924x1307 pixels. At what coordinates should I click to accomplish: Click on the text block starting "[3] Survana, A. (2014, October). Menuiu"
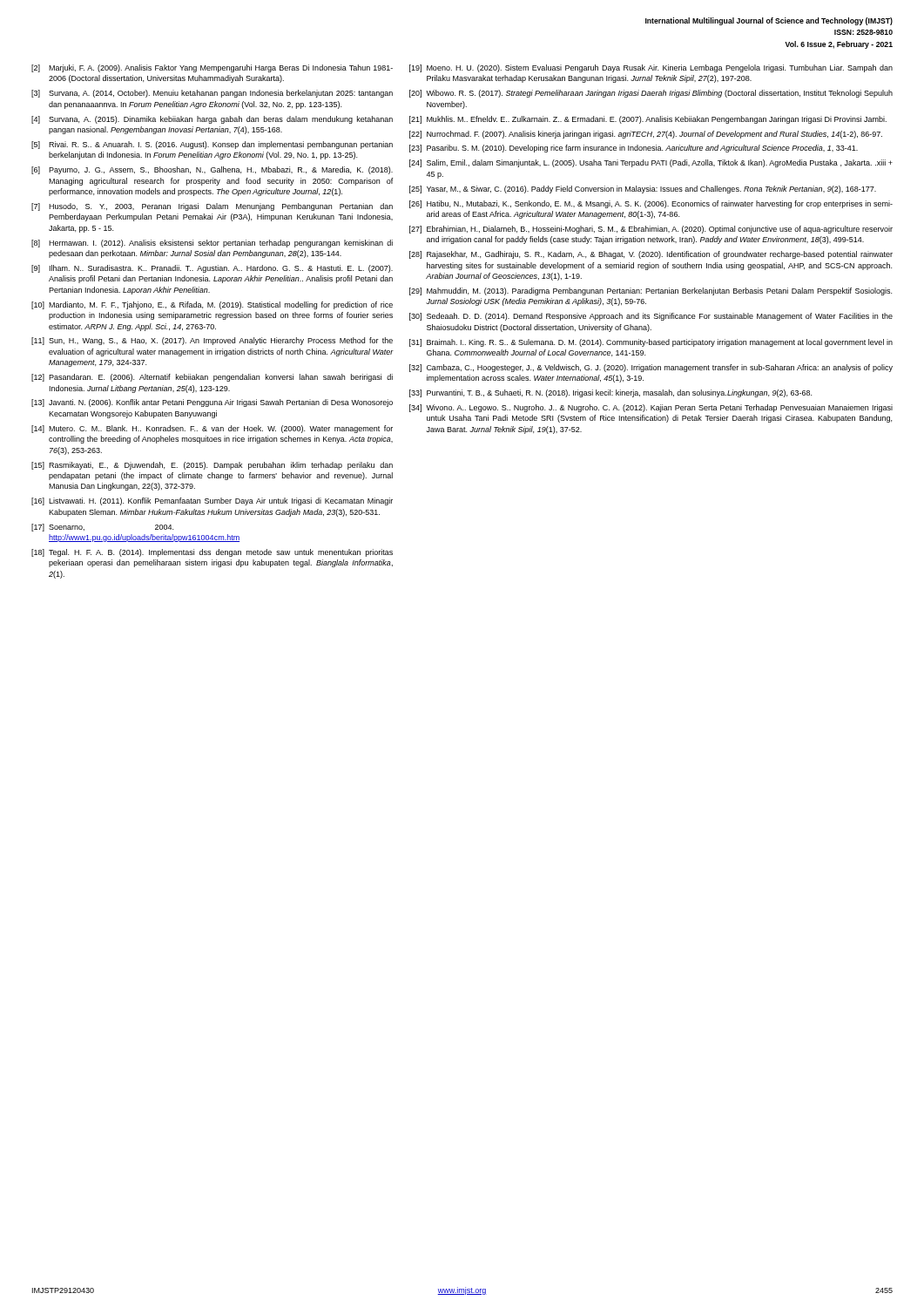(212, 99)
